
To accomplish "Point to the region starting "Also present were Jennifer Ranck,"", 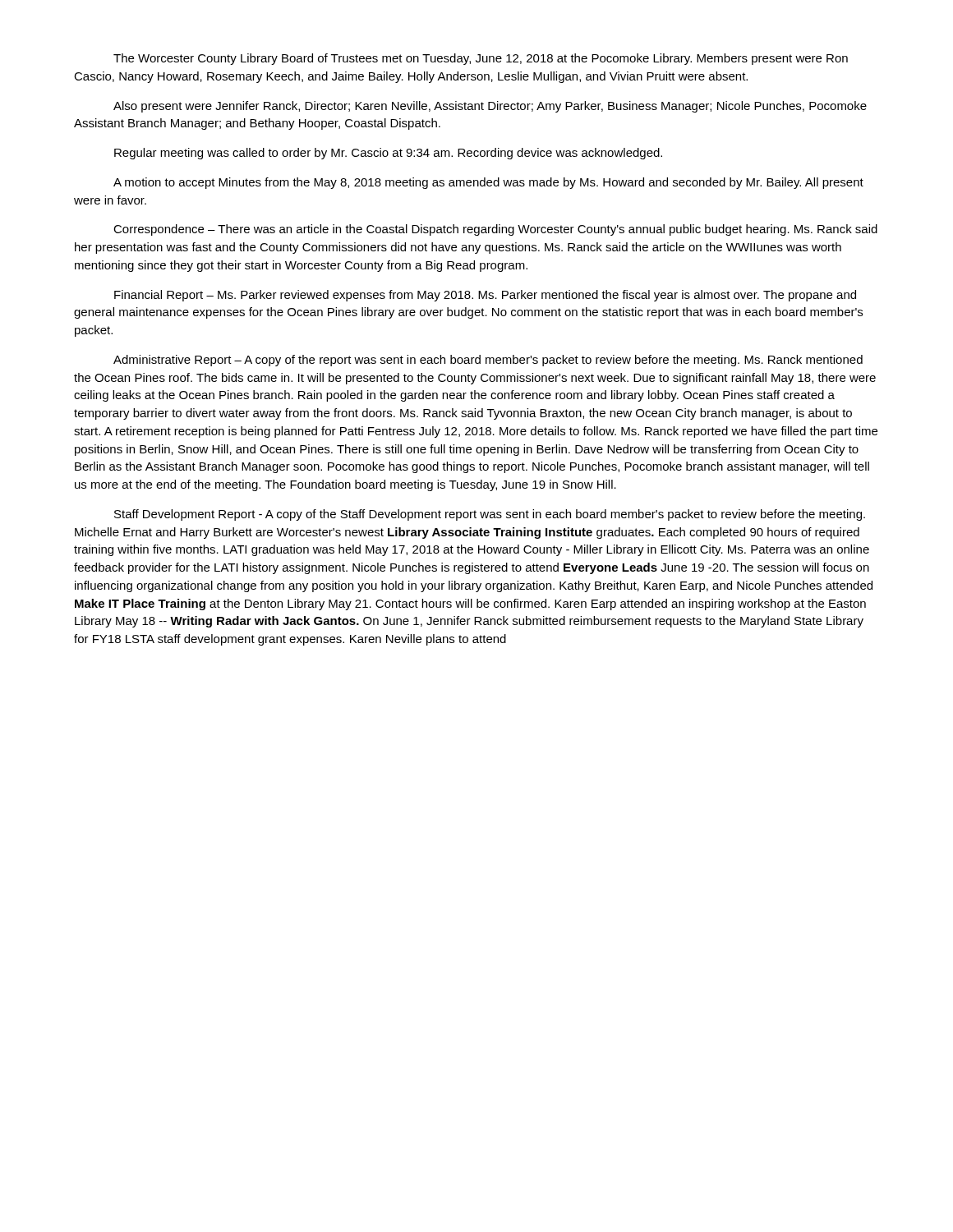I will tap(476, 114).
